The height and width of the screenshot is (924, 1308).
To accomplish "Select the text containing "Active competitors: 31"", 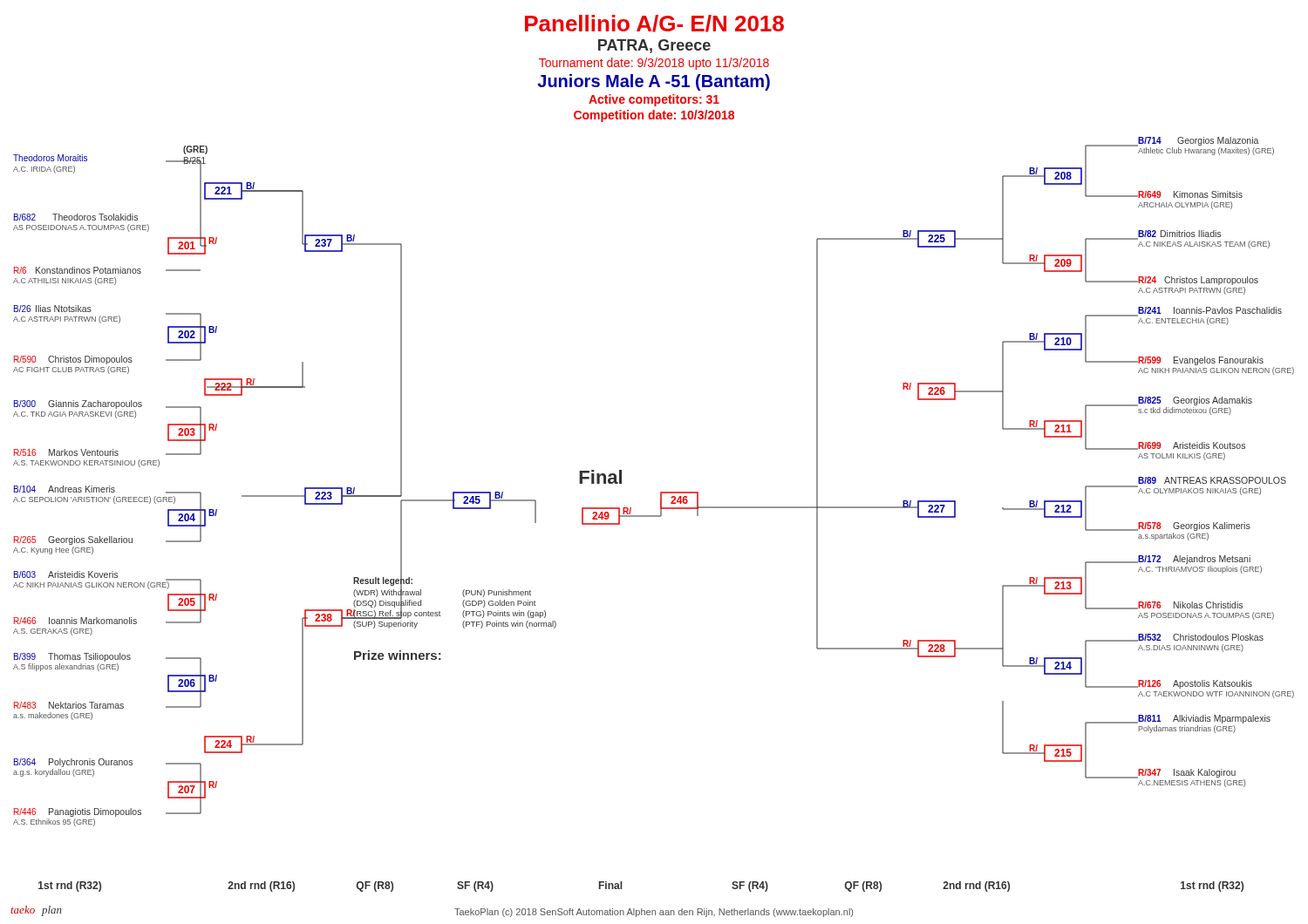I will pyautogui.click(x=654, y=99).
